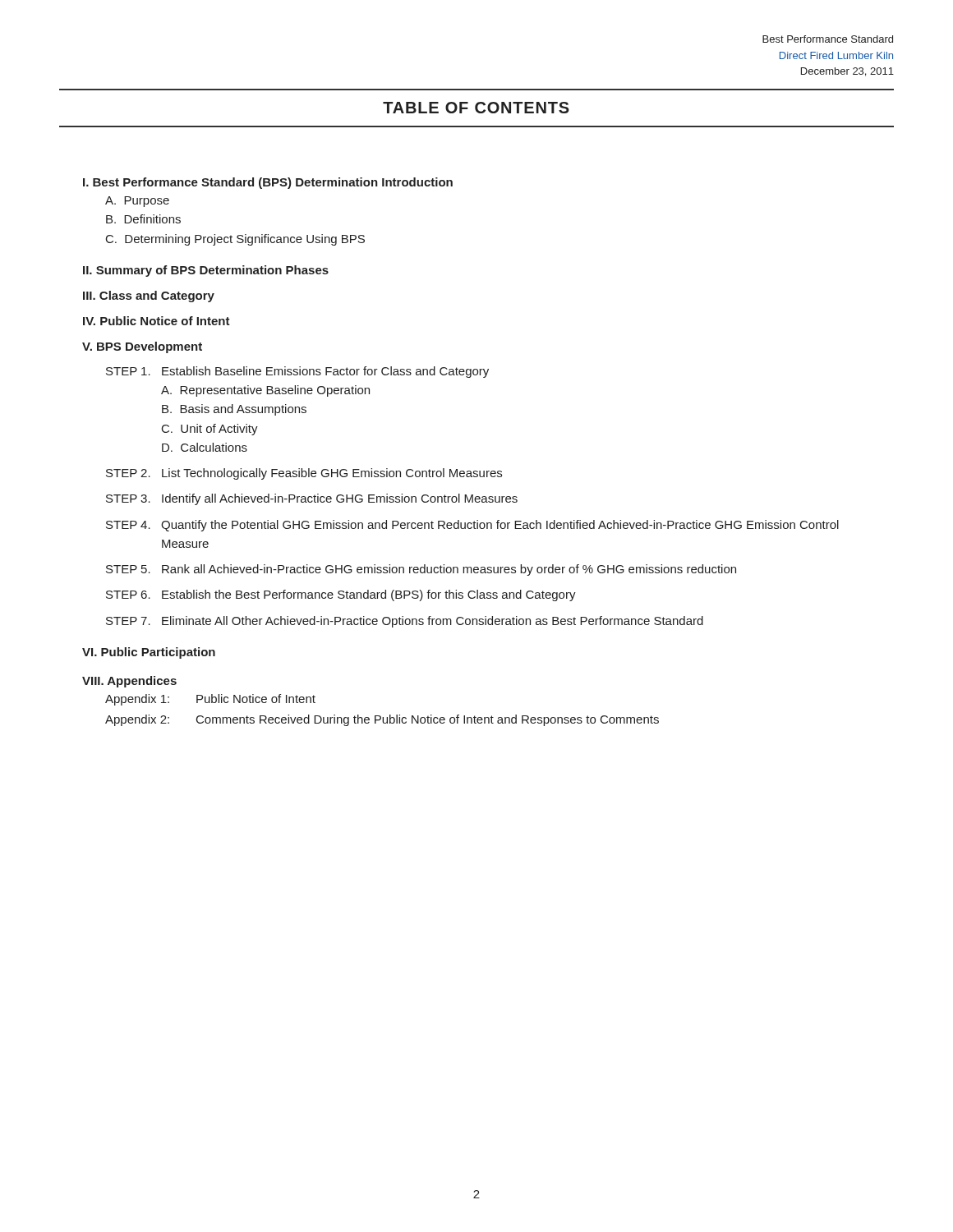Find the title containing "TABLE OF CONTENTS"
953x1232 pixels.
[x=476, y=108]
